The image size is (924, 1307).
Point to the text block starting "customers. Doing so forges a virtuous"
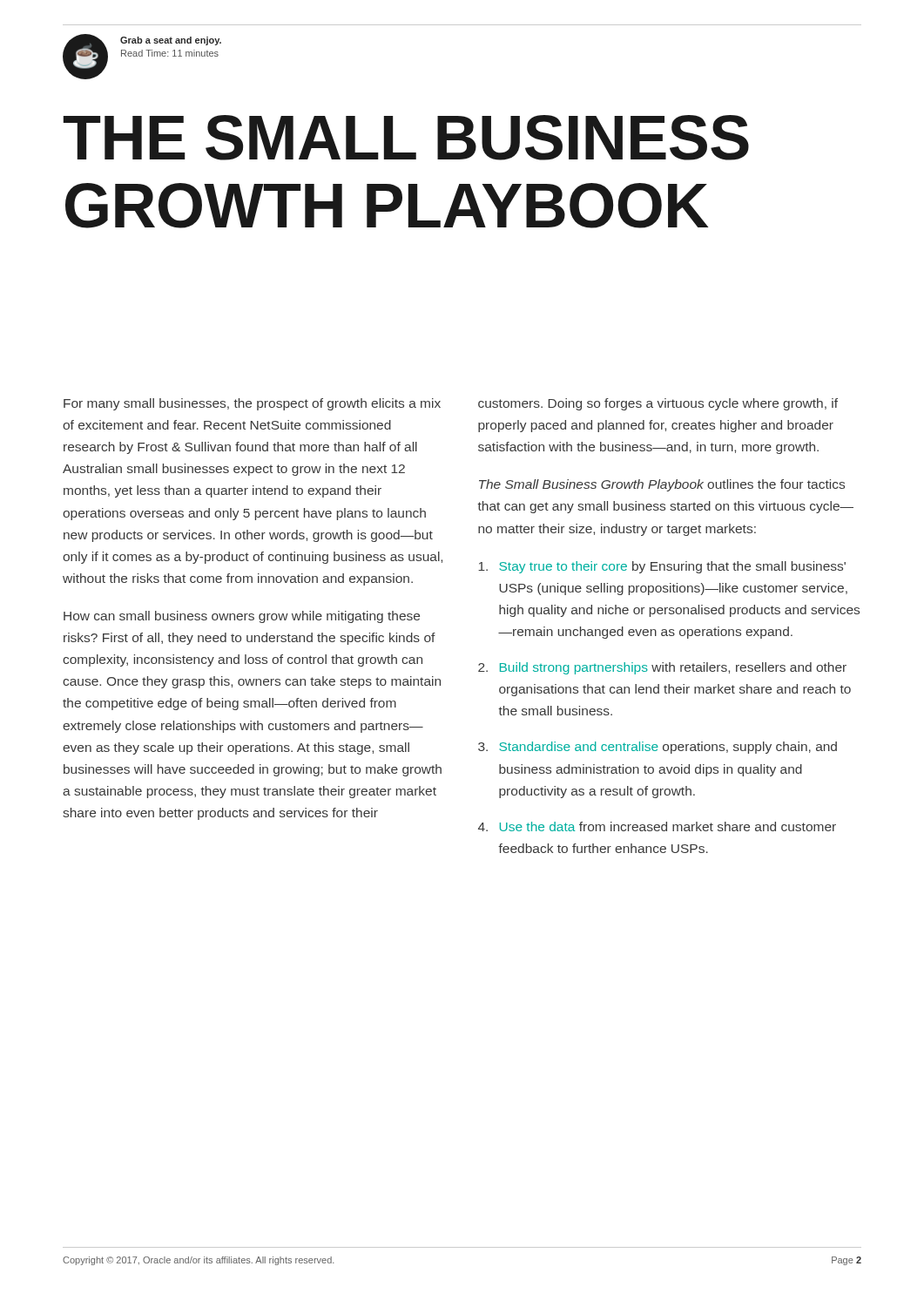pyautogui.click(x=669, y=425)
